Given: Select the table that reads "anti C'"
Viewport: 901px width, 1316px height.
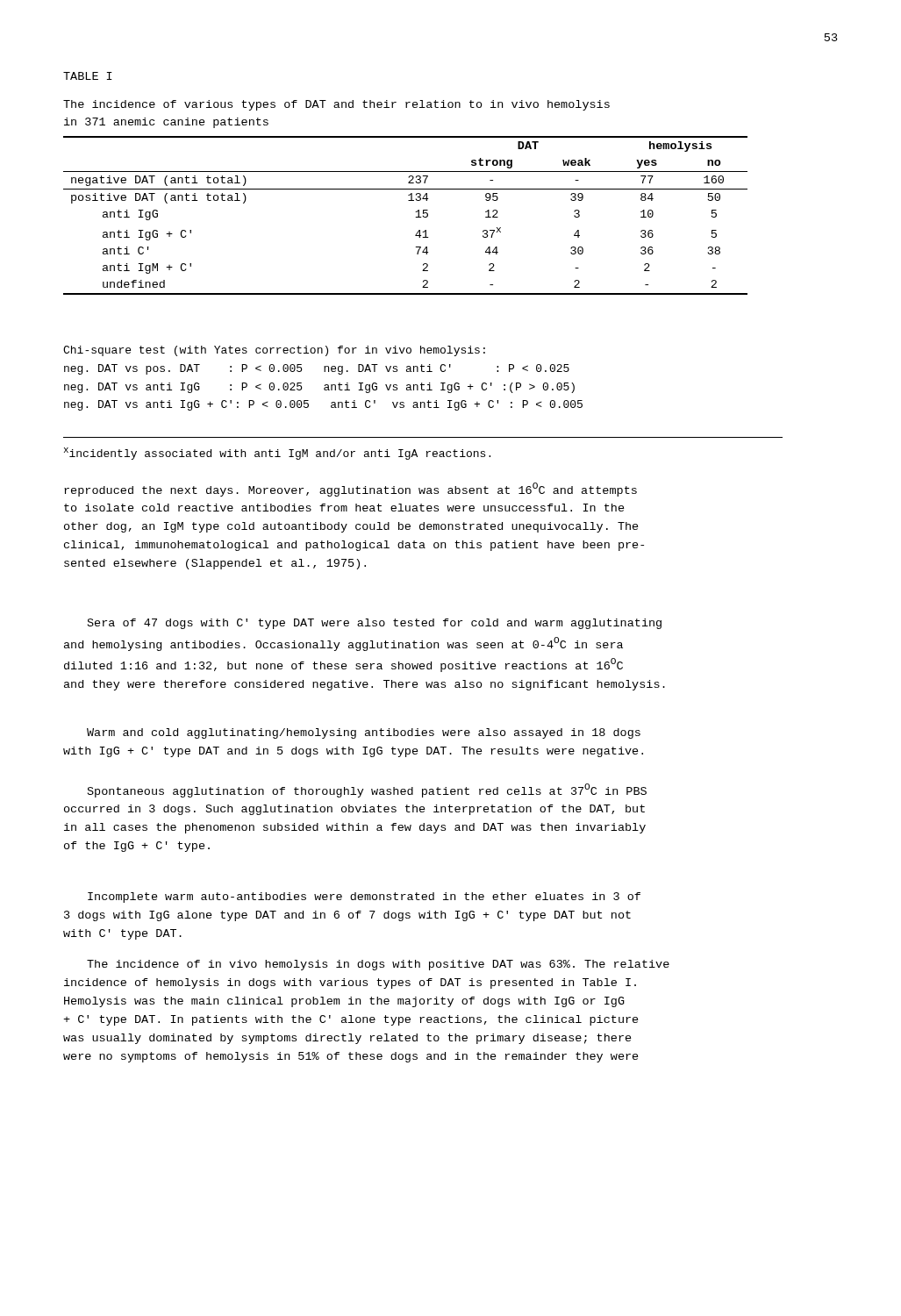Looking at the screenshot, I should pyautogui.click(x=405, y=215).
